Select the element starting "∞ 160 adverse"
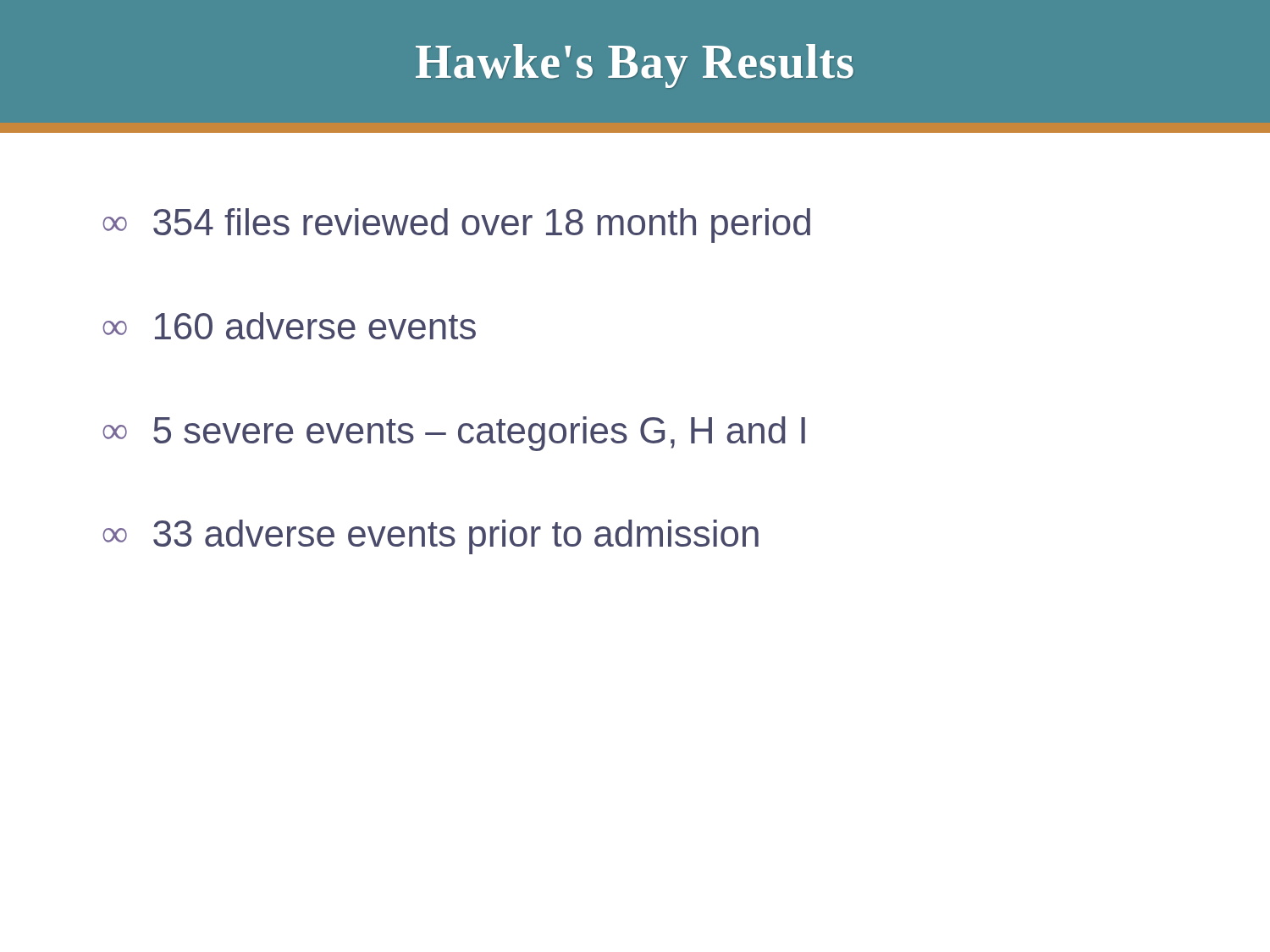The width and height of the screenshot is (1270, 952). click(289, 327)
